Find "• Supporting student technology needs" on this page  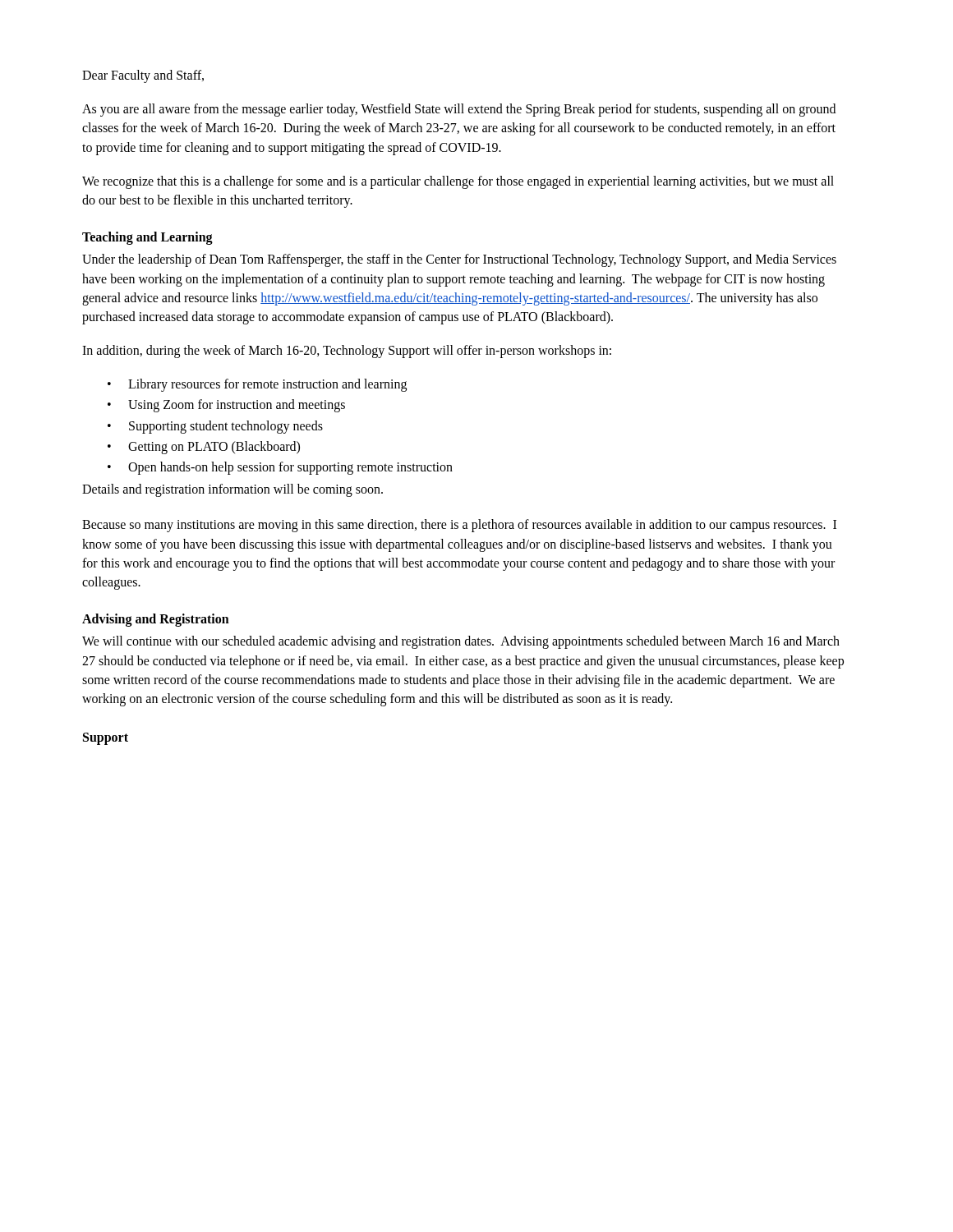[x=215, y=426]
